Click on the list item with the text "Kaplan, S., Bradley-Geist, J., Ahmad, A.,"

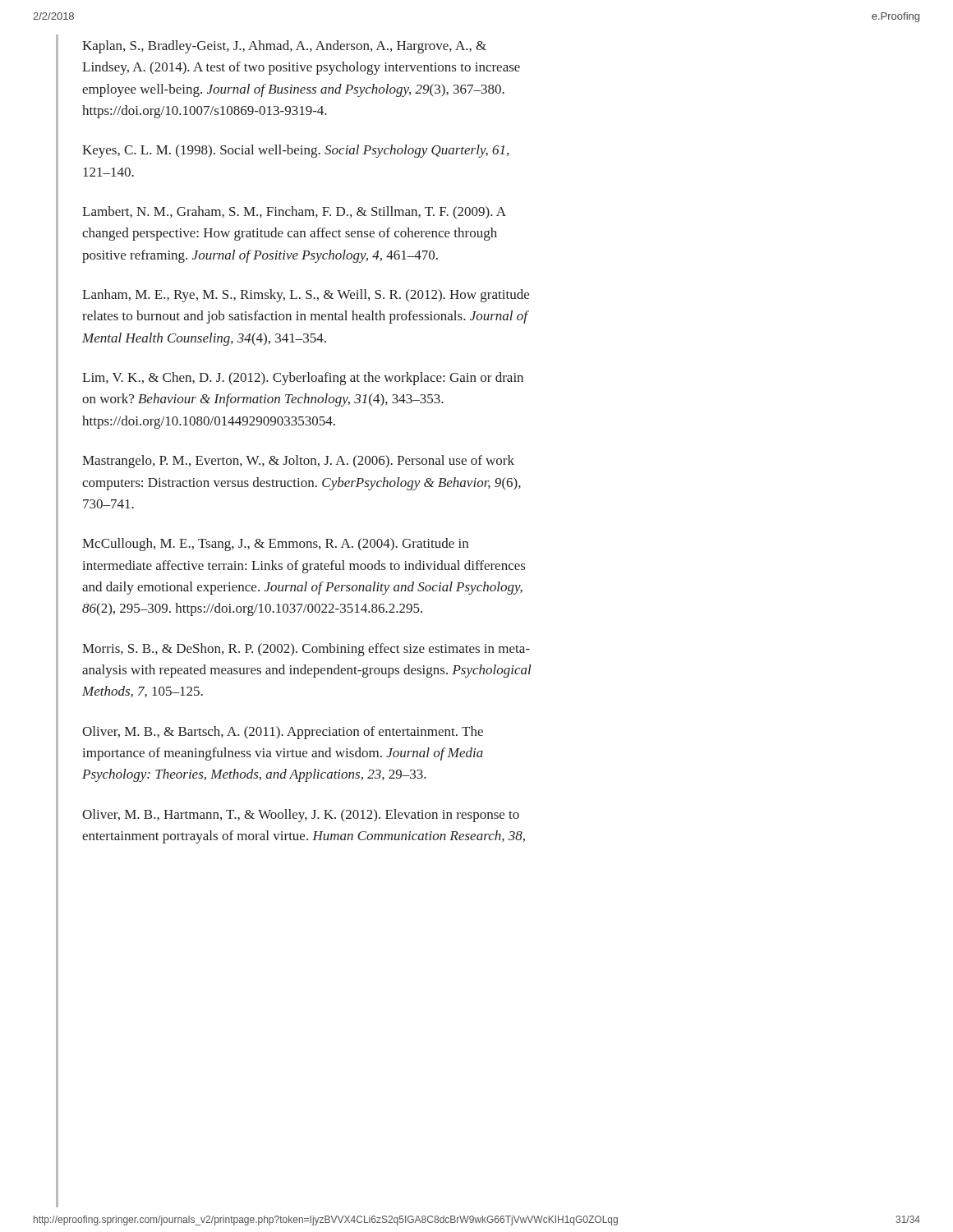click(x=476, y=79)
